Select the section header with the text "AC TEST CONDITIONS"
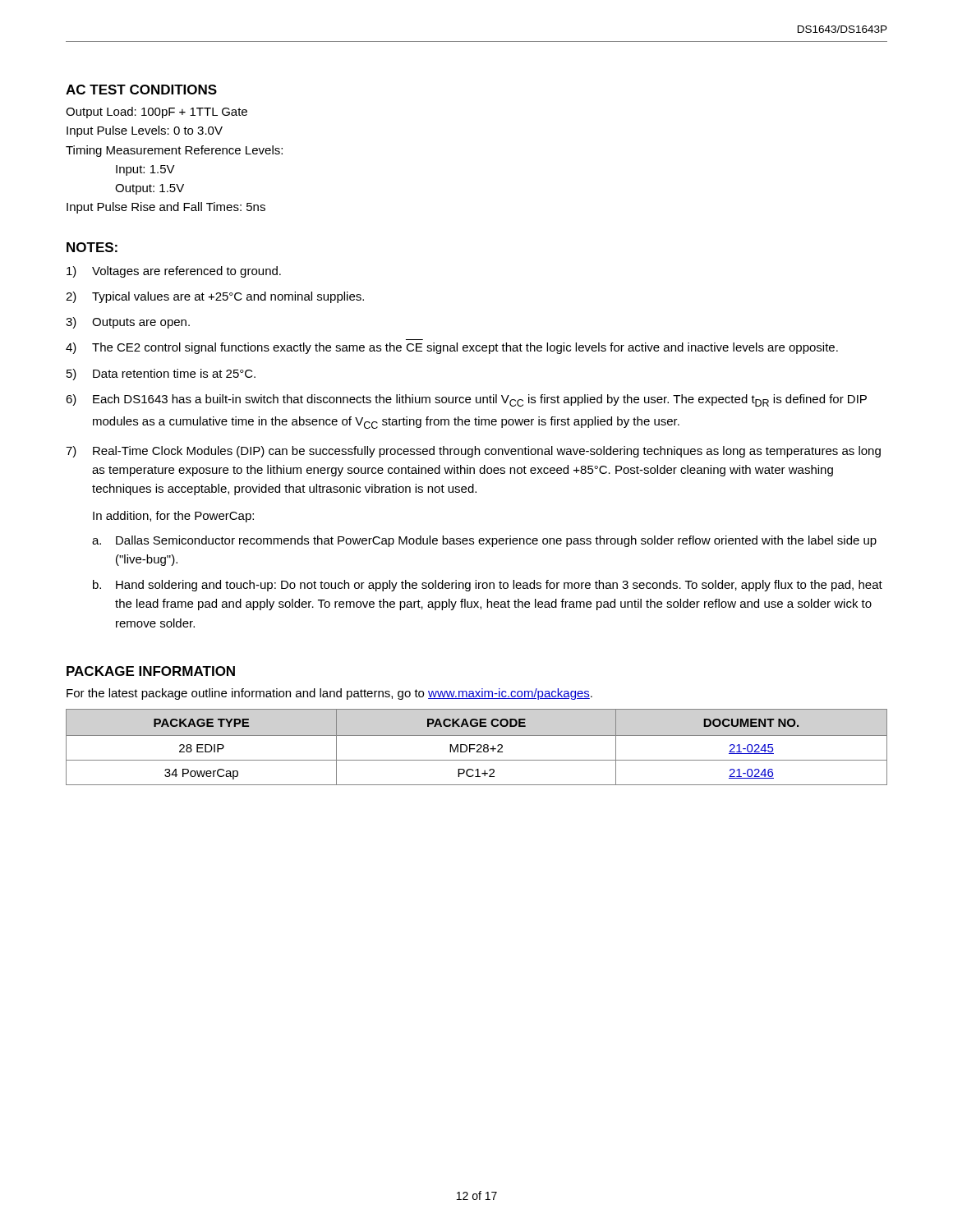Screen dimensions: 1232x953 (x=141, y=90)
